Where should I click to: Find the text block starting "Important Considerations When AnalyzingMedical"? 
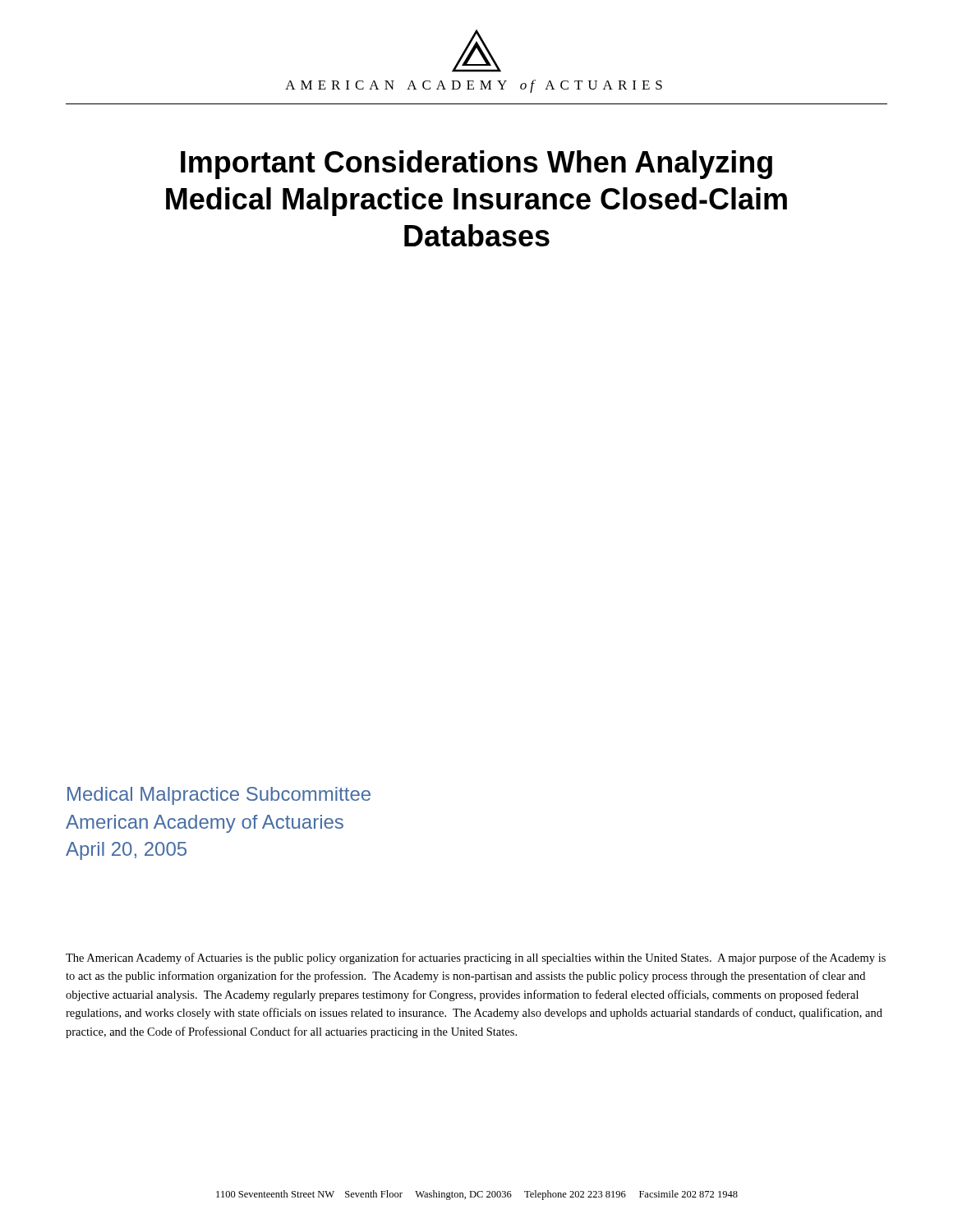(x=476, y=199)
